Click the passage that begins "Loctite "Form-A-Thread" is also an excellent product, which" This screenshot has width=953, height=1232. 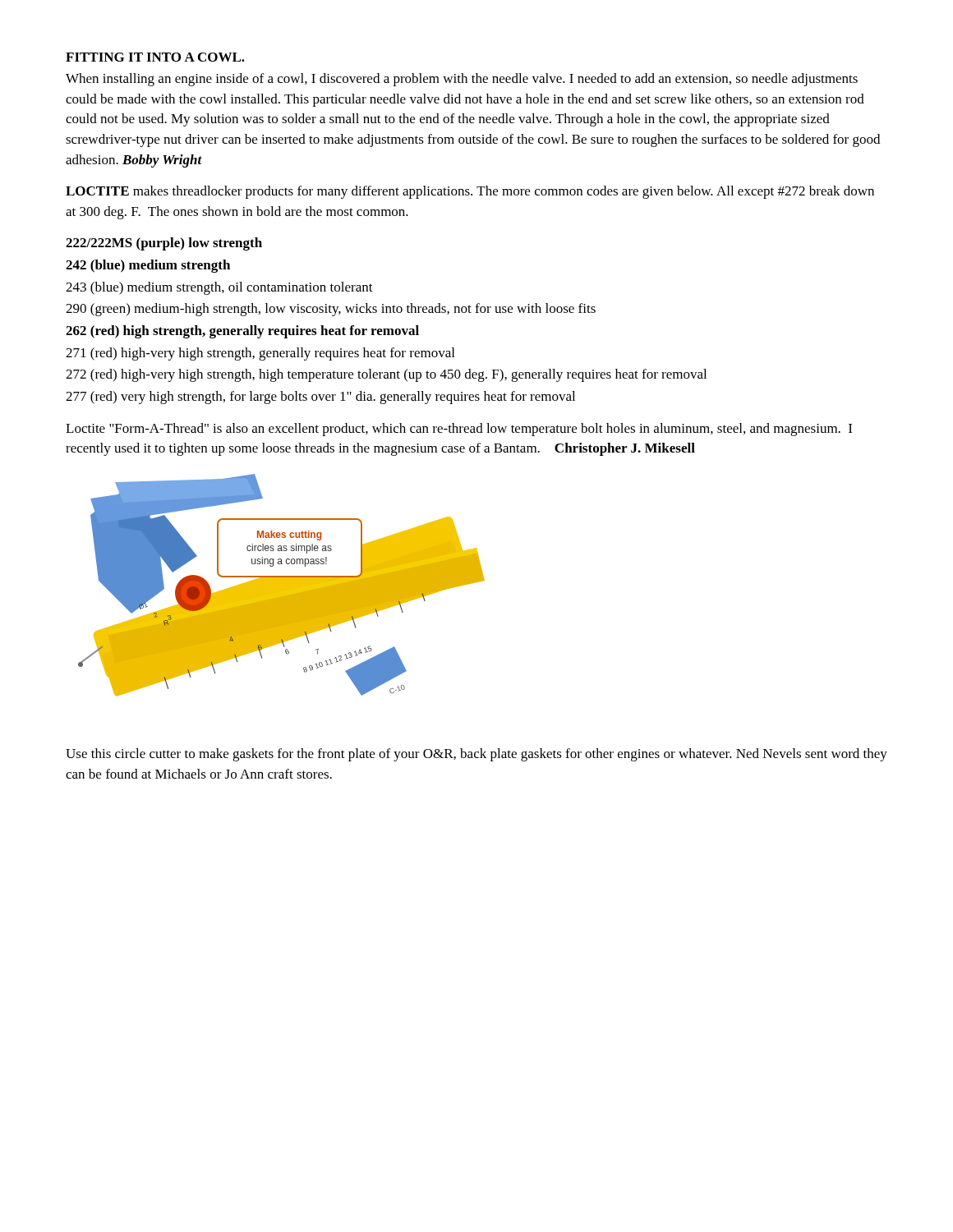click(459, 438)
